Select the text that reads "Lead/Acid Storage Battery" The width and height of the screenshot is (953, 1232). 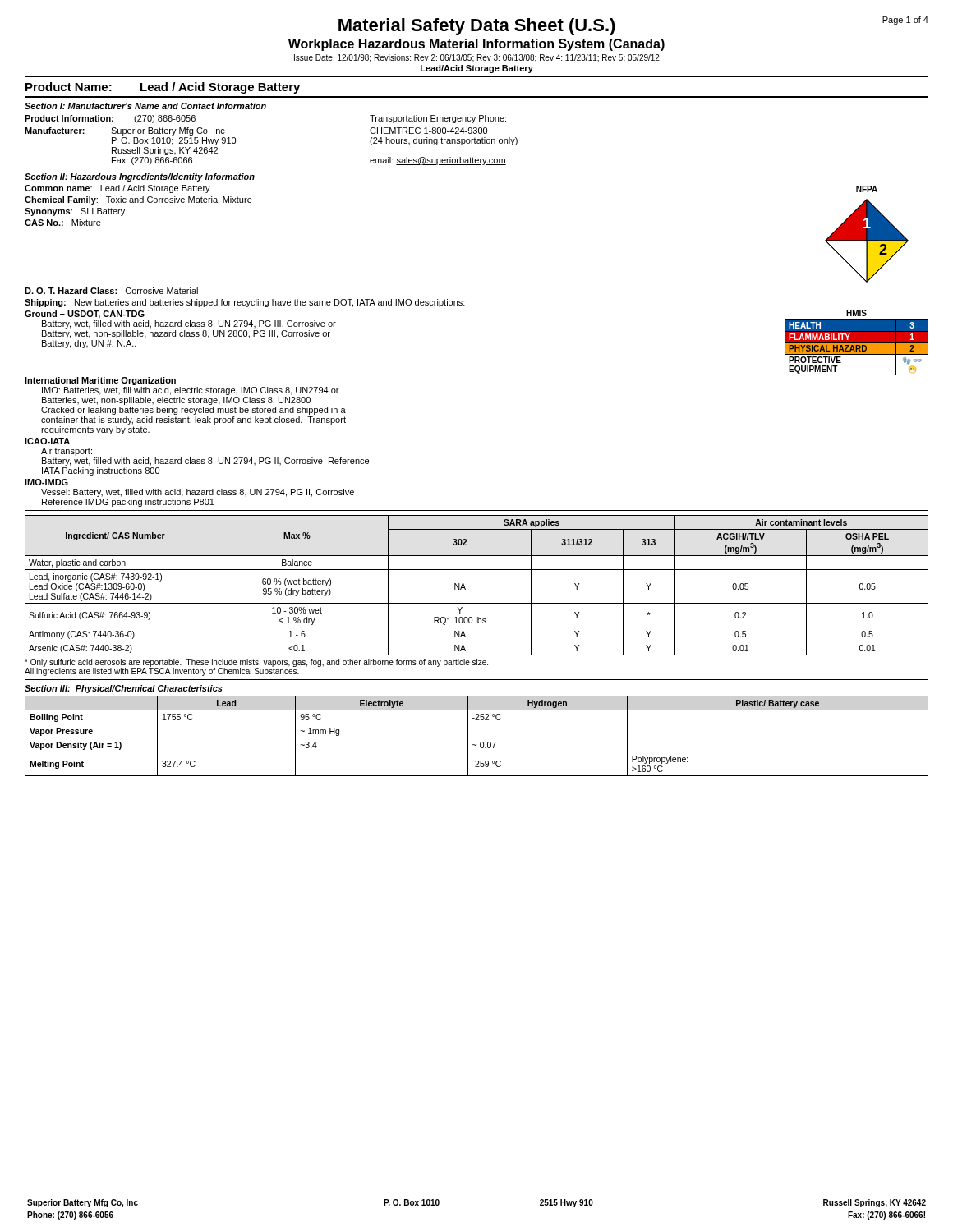tap(476, 68)
